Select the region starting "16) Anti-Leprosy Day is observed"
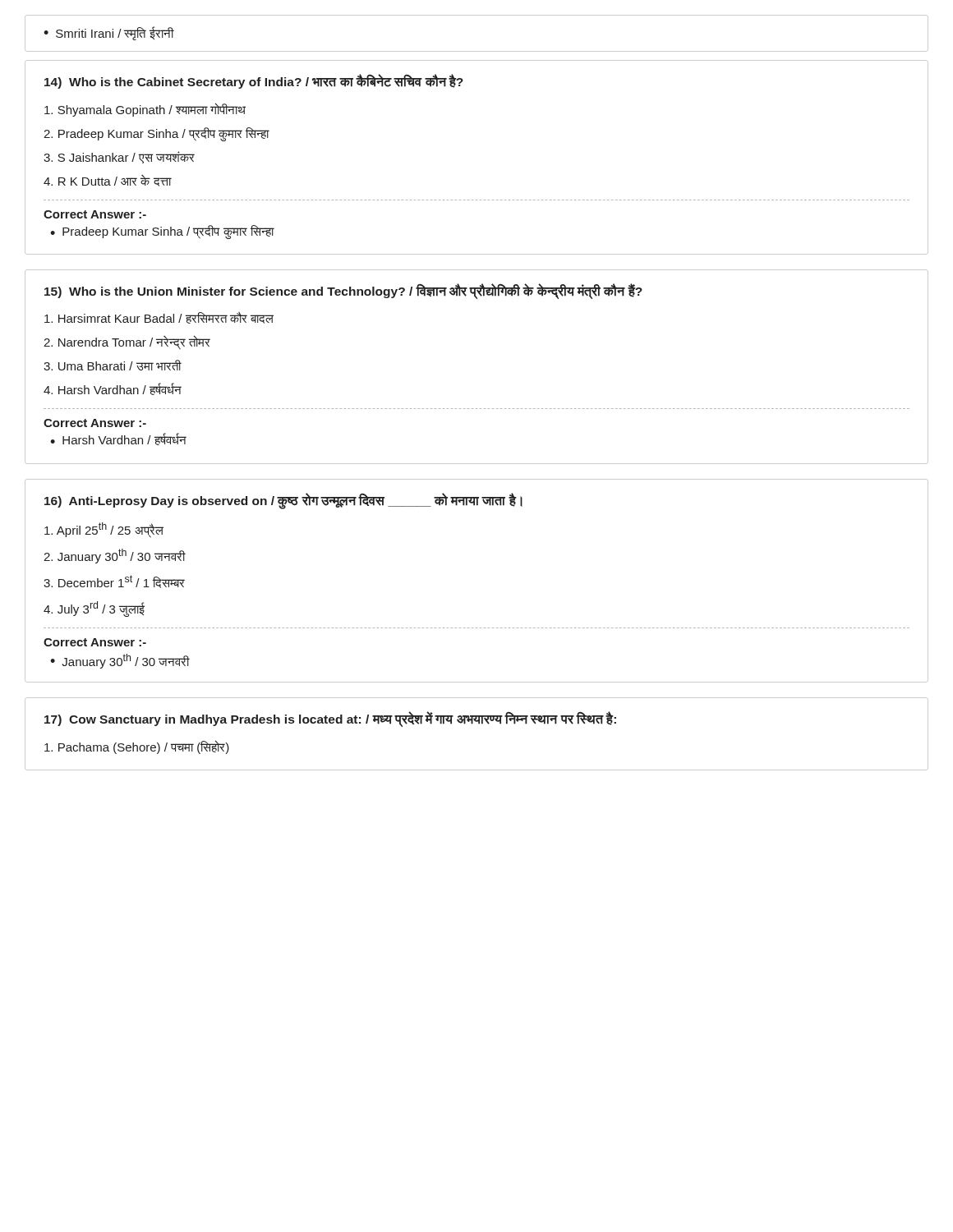The width and height of the screenshot is (953, 1232). coord(284,500)
